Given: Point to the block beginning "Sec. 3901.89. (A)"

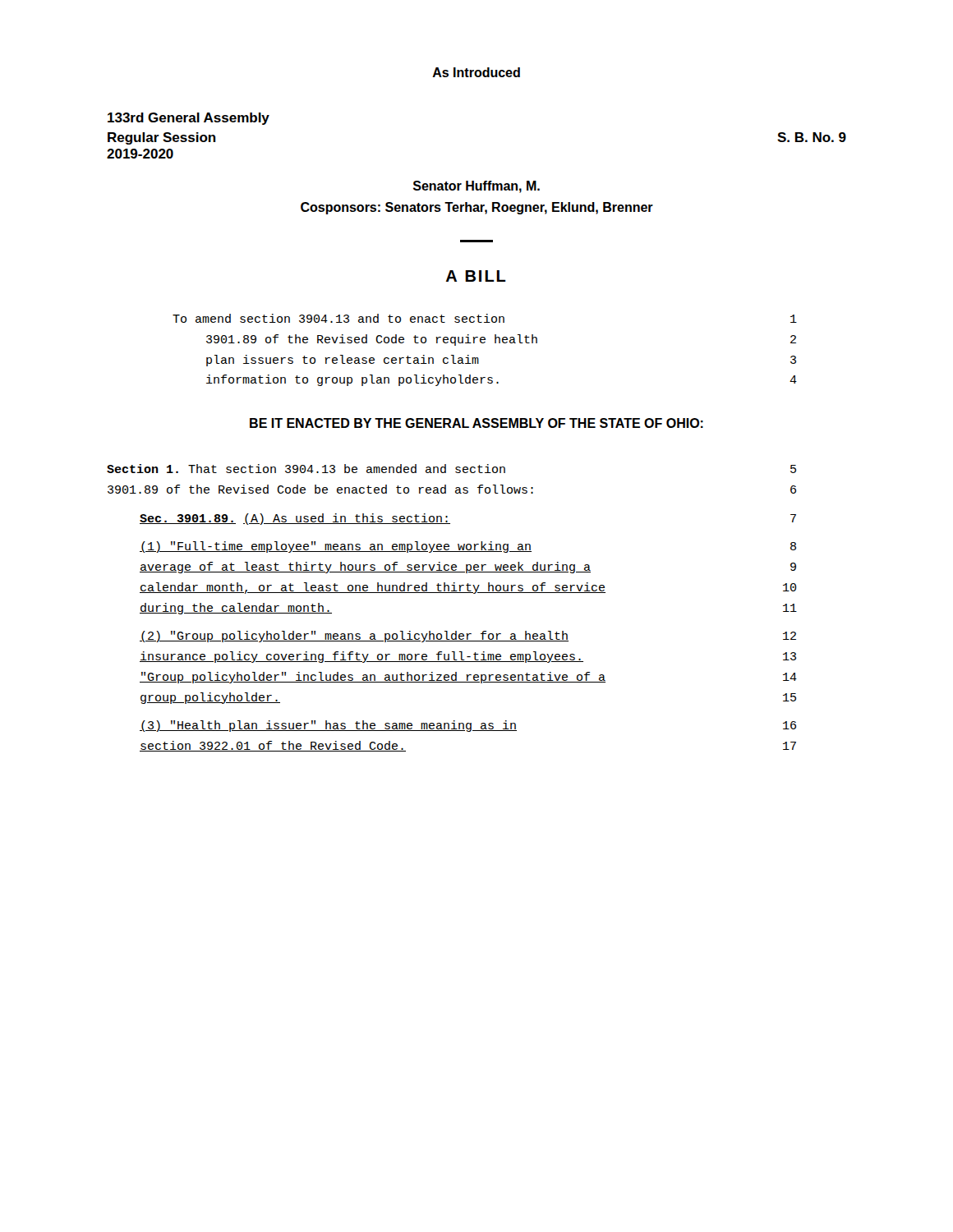Looking at the screenshot, I should [345, 519].
